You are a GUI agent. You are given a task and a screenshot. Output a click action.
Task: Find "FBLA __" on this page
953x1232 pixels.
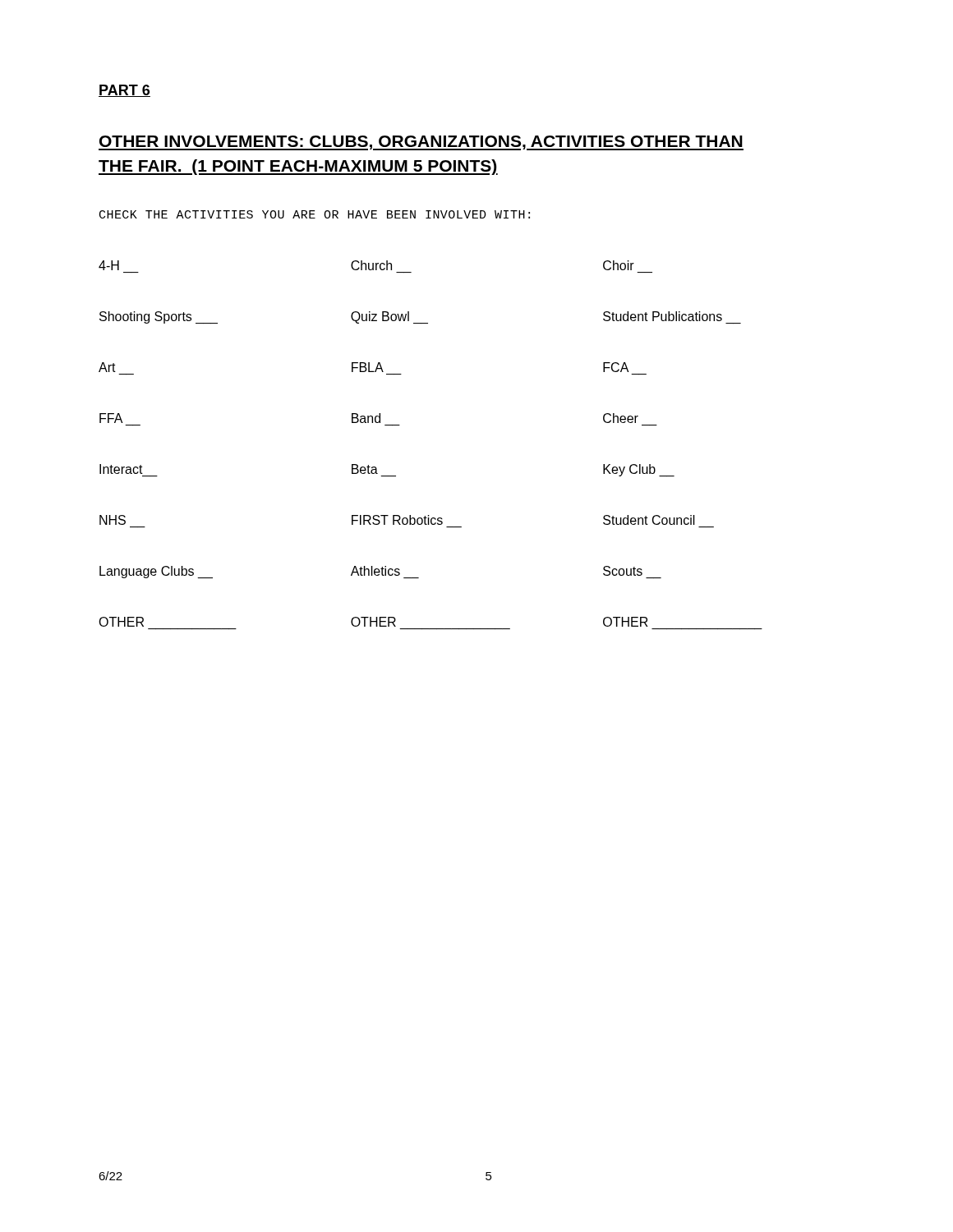click(x=376, y=367)
